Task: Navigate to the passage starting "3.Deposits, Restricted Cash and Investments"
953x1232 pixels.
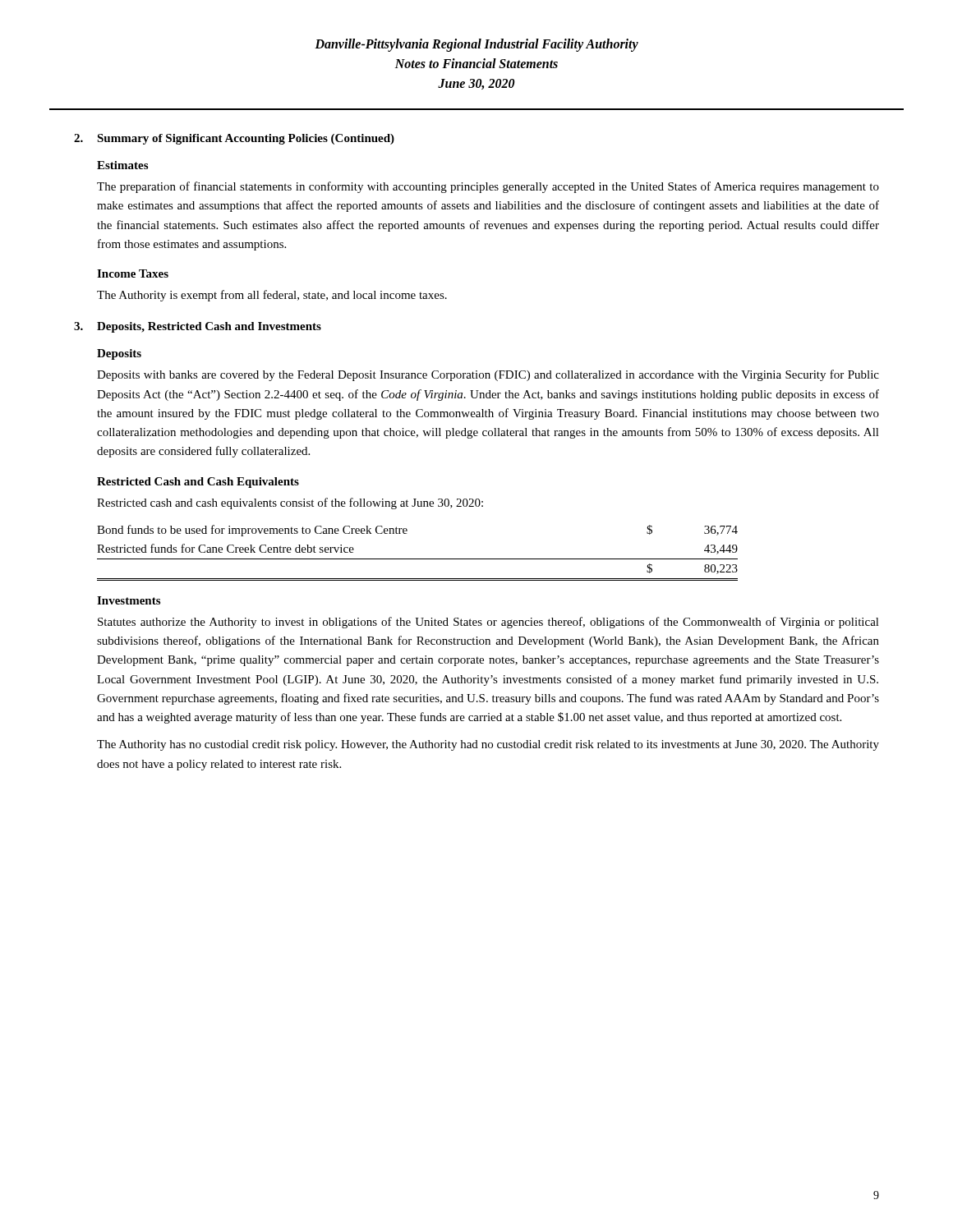Action: 198,327
